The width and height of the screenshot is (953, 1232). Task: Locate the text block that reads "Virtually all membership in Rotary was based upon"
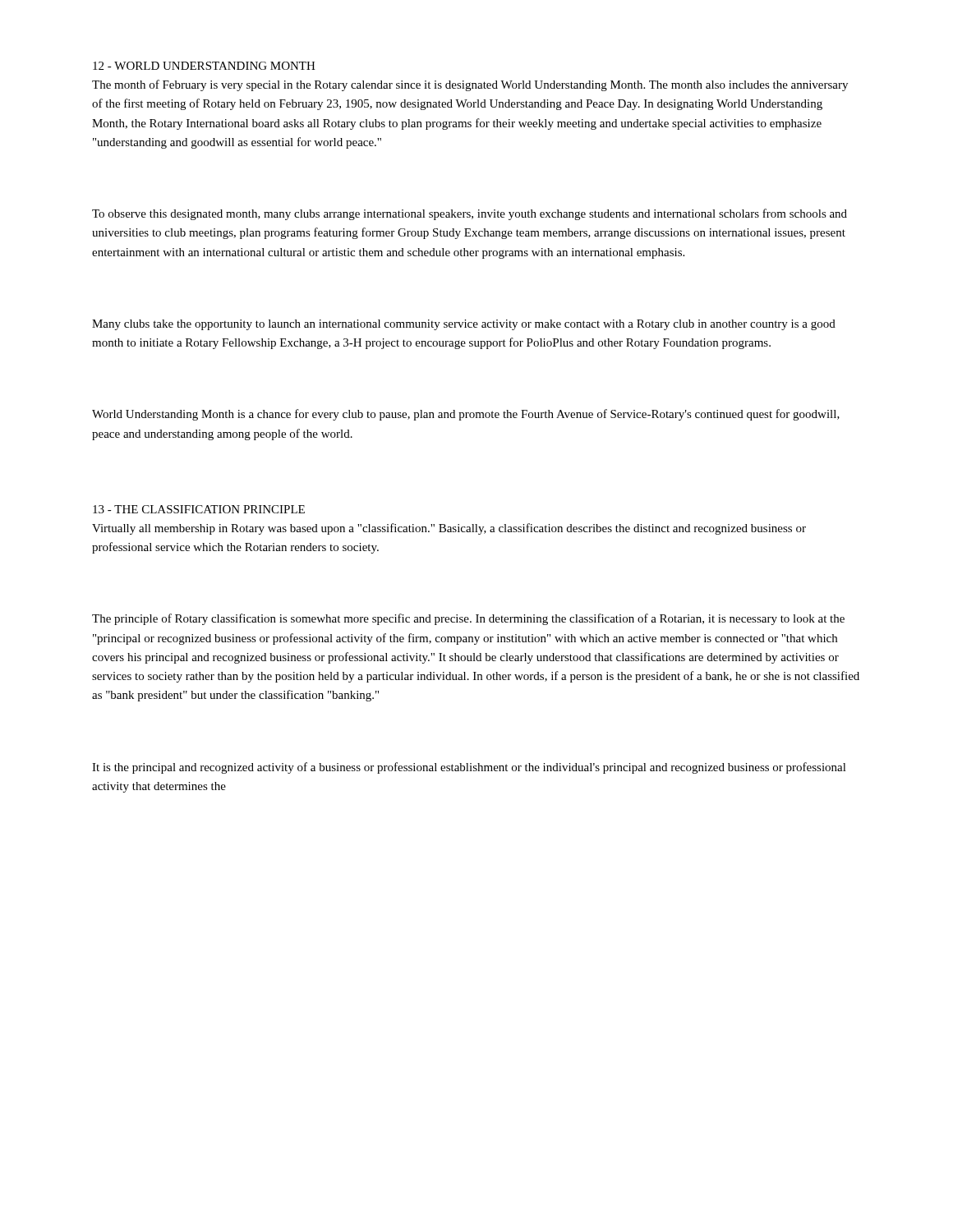coord(449,537)
